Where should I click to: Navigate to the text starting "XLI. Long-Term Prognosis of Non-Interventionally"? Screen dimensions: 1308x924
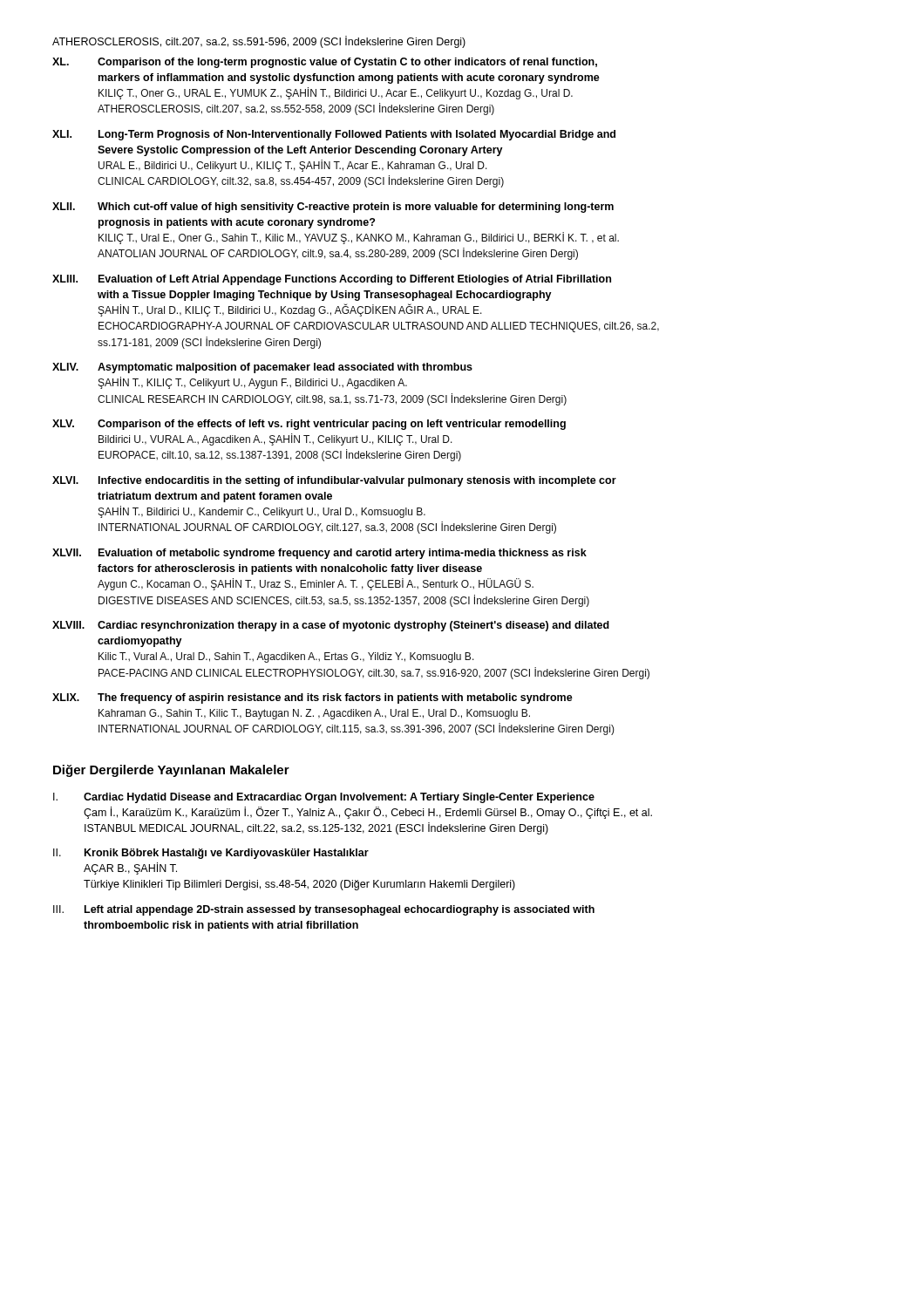point(462,158)
